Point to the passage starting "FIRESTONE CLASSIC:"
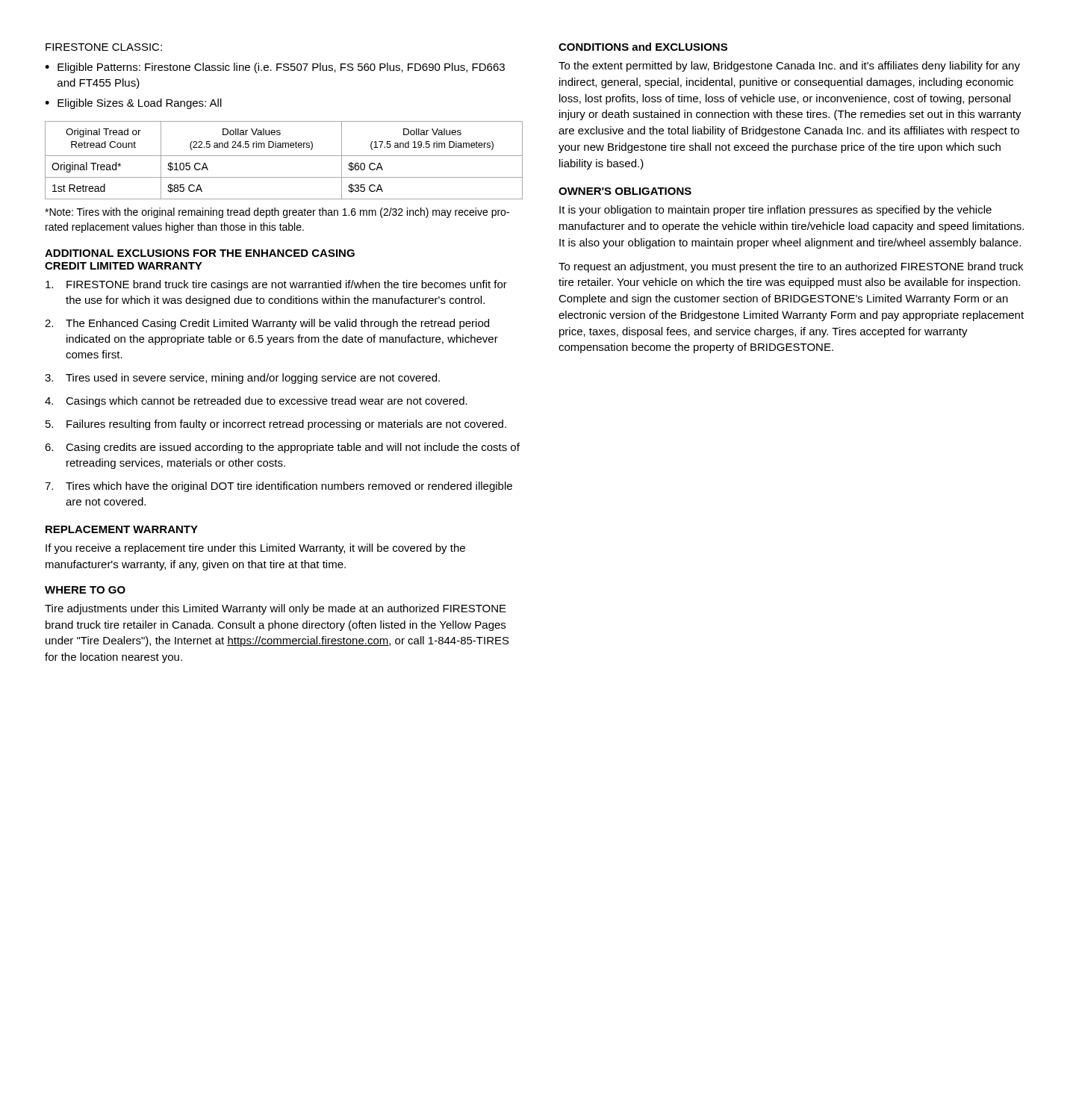The image size is (1070, 1120). pos(104,47)
